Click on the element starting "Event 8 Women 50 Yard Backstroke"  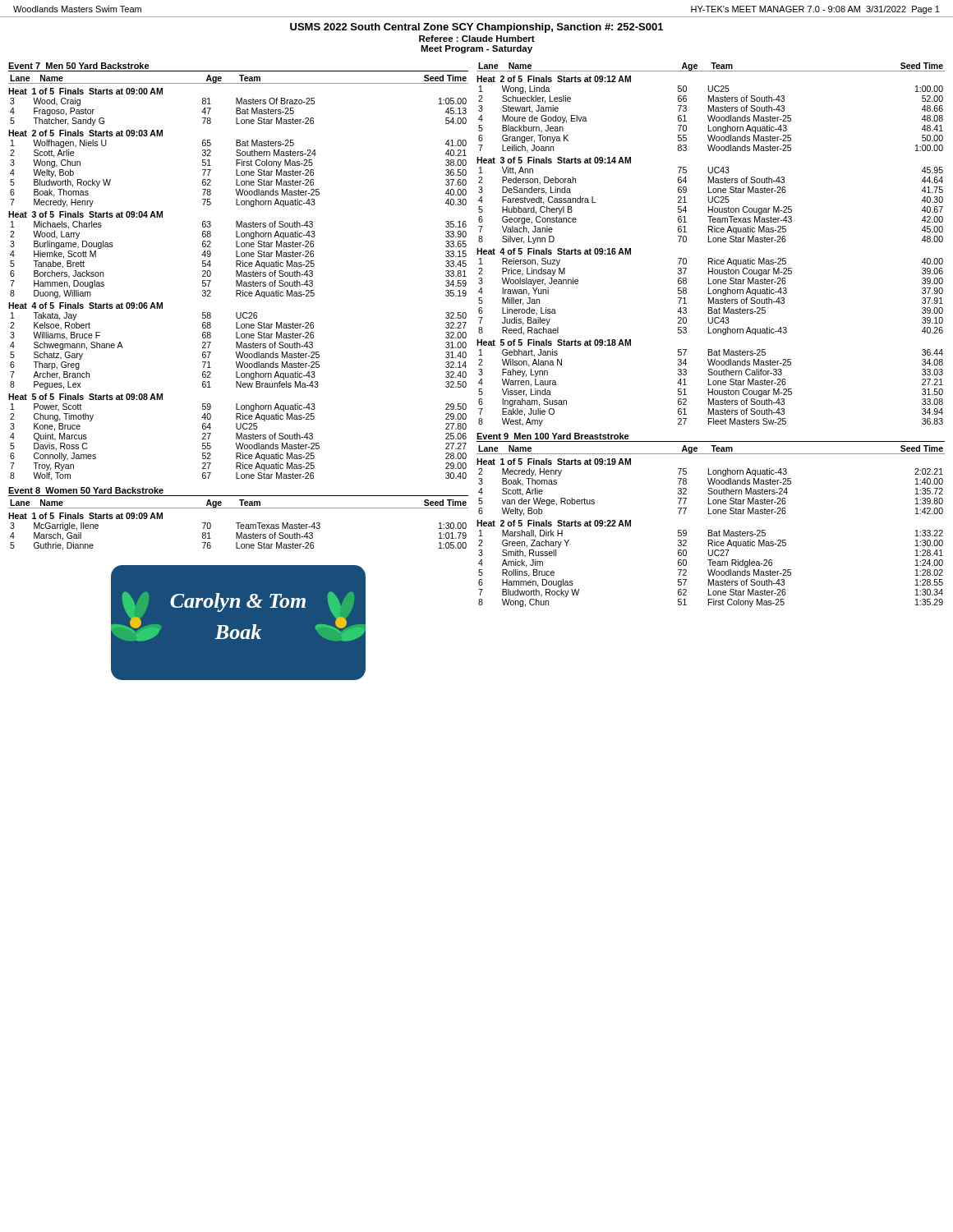click(x=86, y=490)
